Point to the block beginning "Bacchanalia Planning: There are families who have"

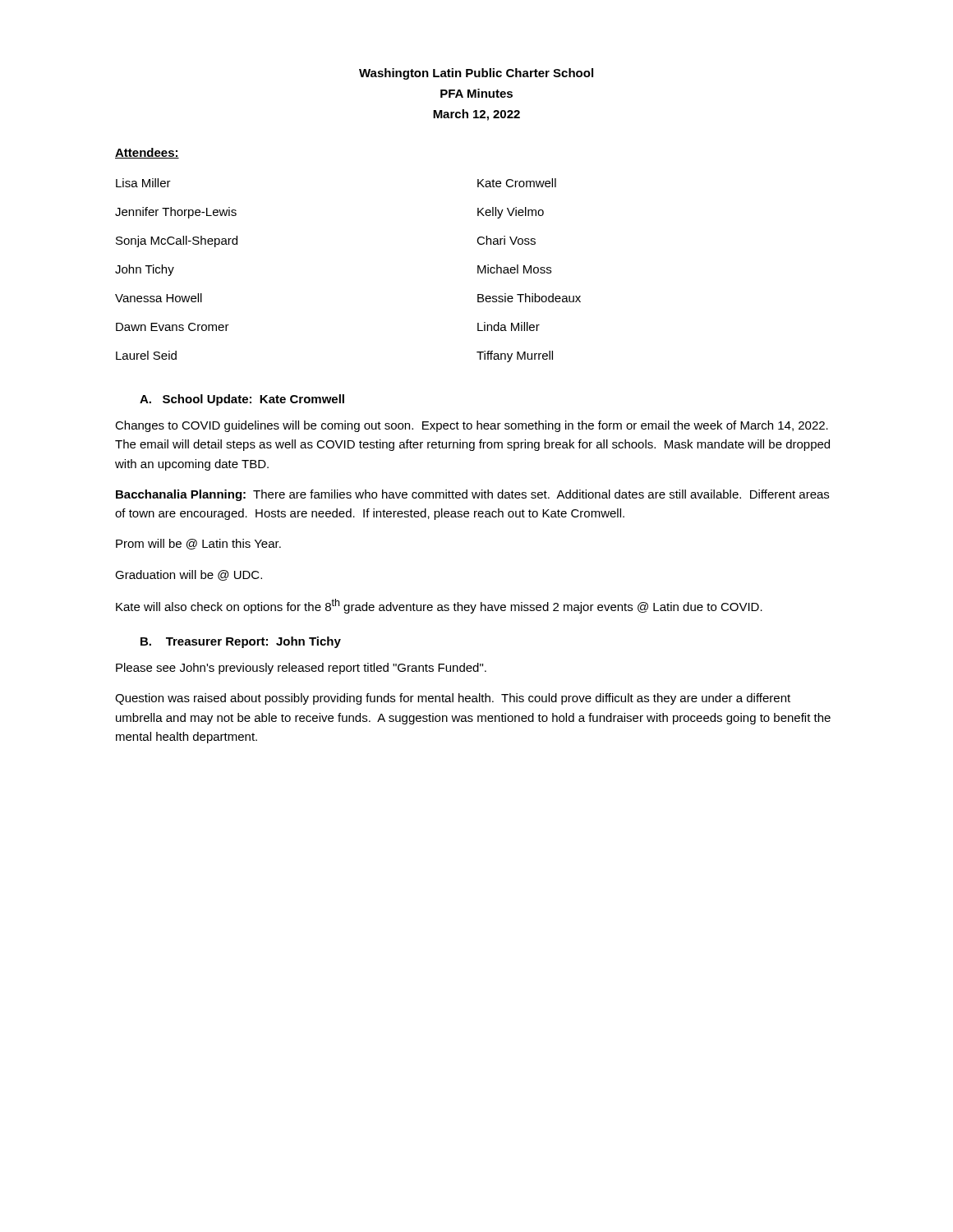(472, 503)
